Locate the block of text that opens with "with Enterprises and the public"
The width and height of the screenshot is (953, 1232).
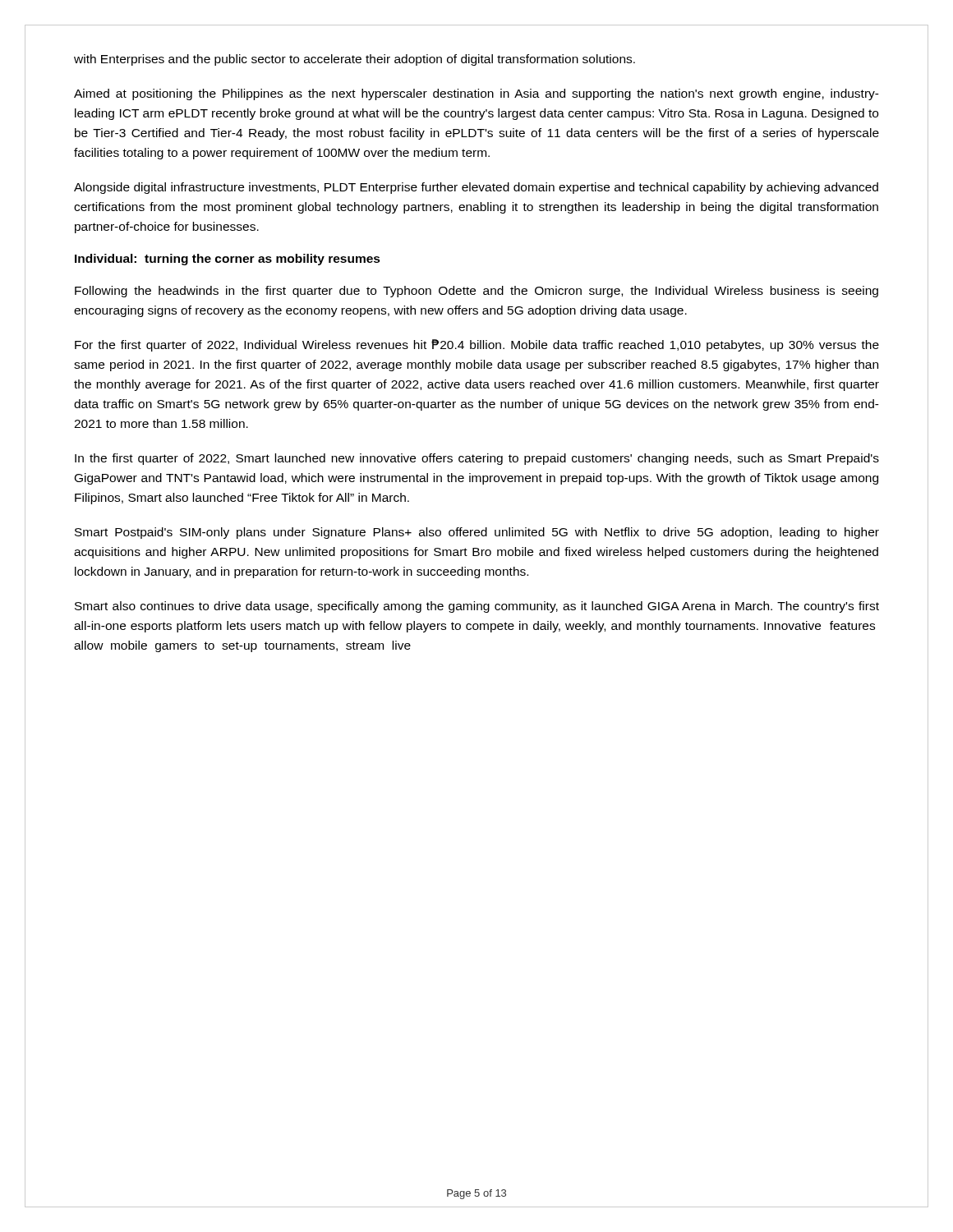355,59
